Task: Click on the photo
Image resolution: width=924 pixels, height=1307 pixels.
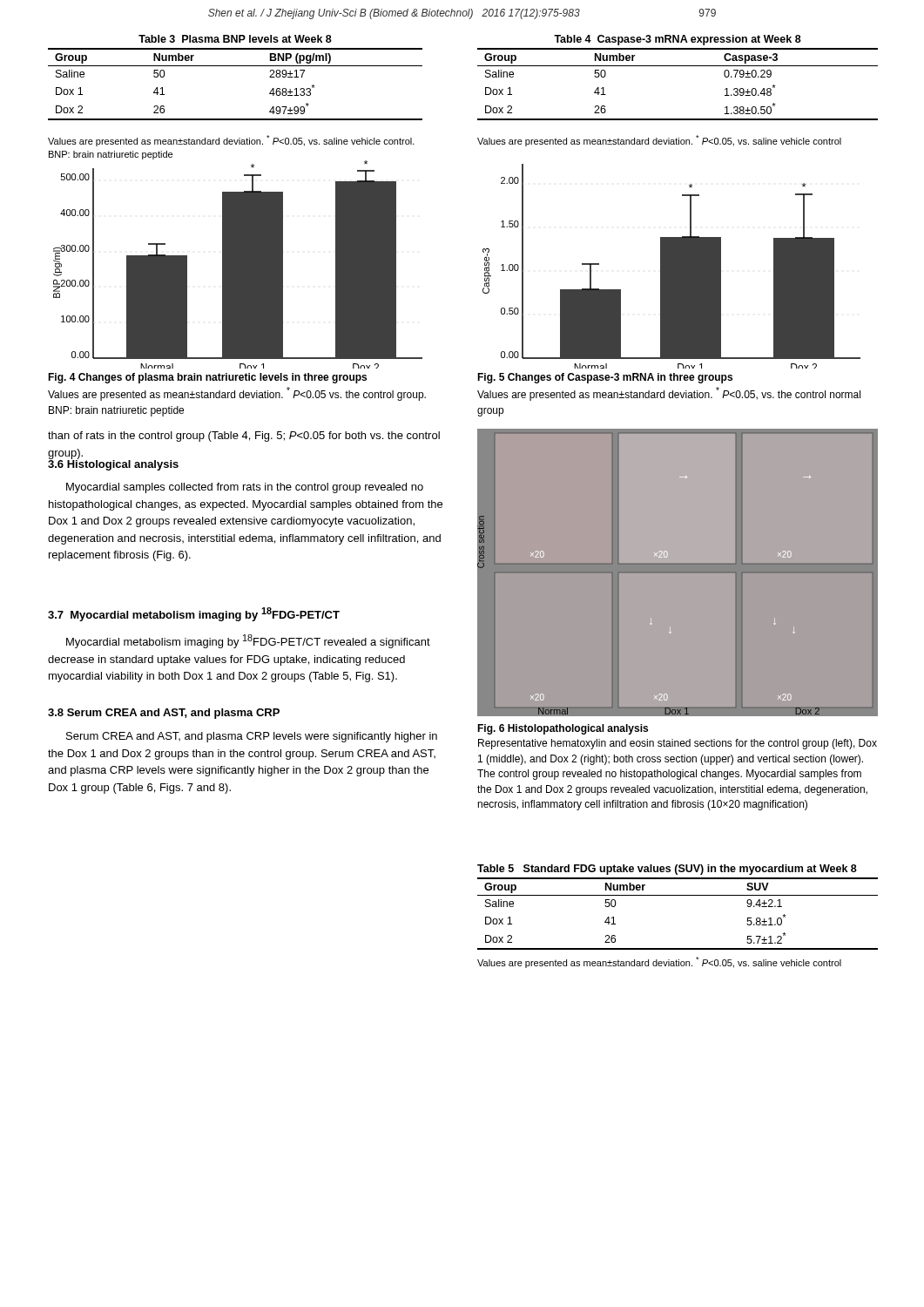Action: click(x=678, y=572)
